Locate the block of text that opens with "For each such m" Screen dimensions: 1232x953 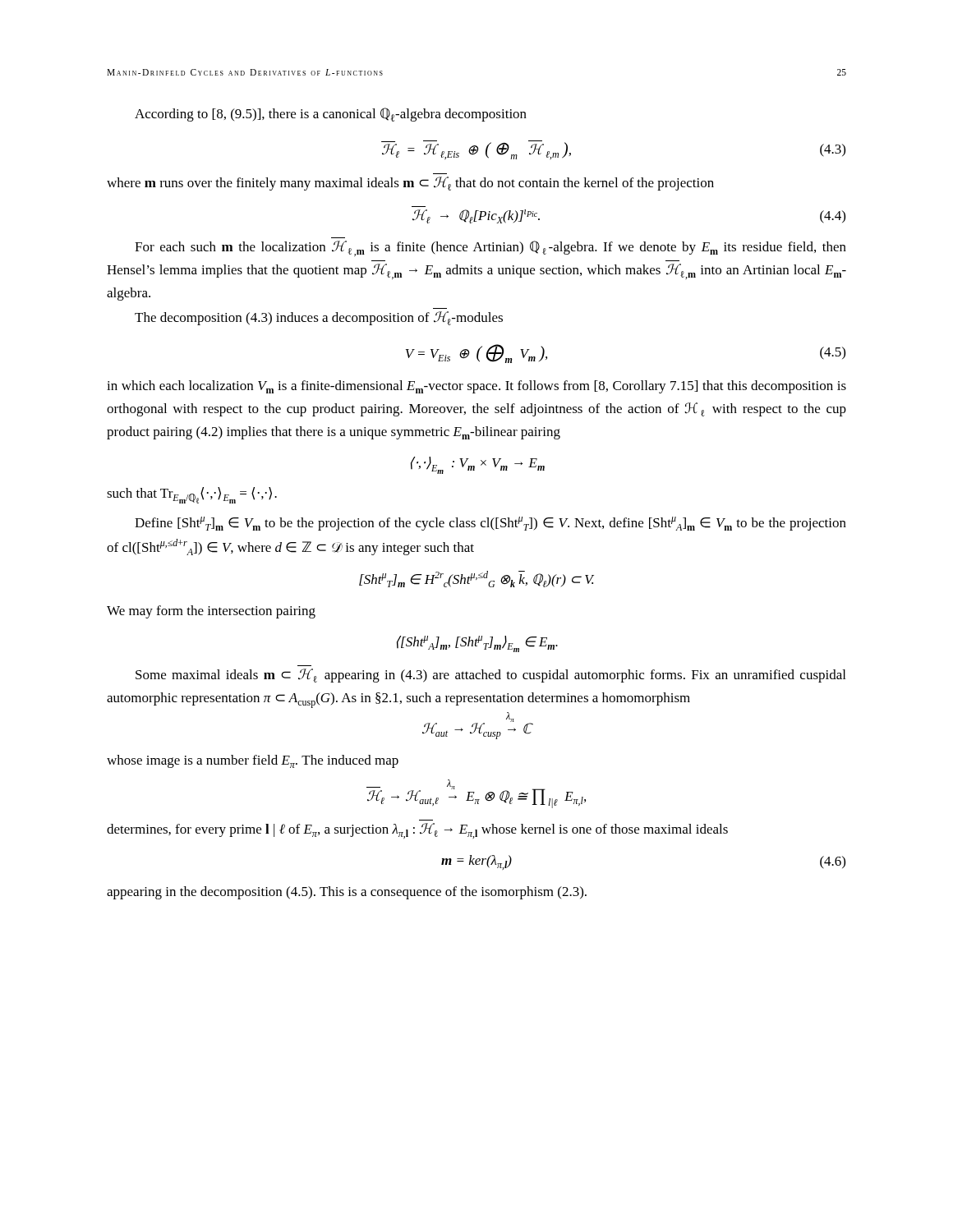[476, 269]
